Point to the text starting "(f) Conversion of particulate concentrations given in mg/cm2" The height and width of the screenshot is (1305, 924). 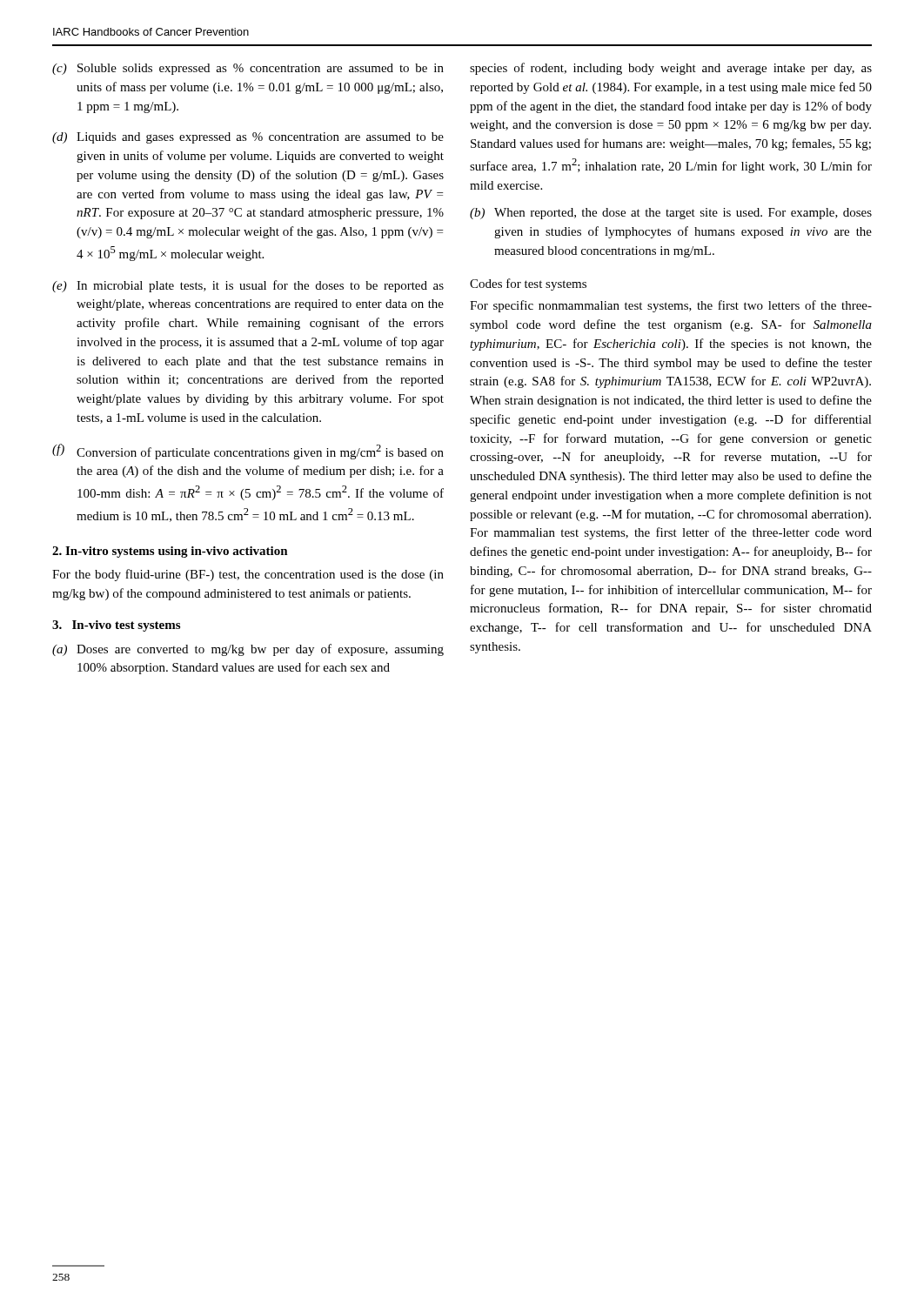click(248, 483)
